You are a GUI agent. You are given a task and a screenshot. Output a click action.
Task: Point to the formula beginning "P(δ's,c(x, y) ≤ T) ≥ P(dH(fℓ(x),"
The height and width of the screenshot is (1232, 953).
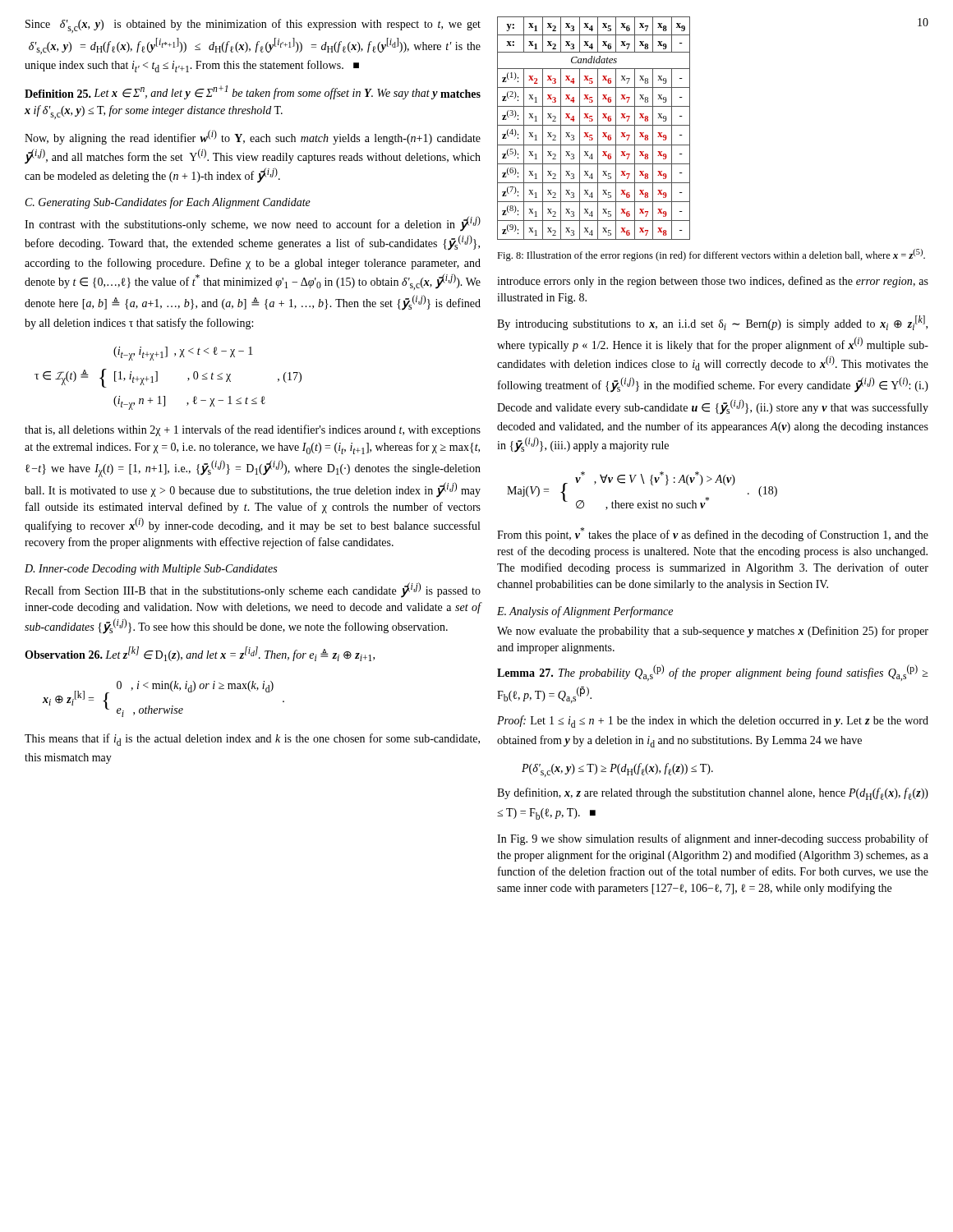pos(618,770)
